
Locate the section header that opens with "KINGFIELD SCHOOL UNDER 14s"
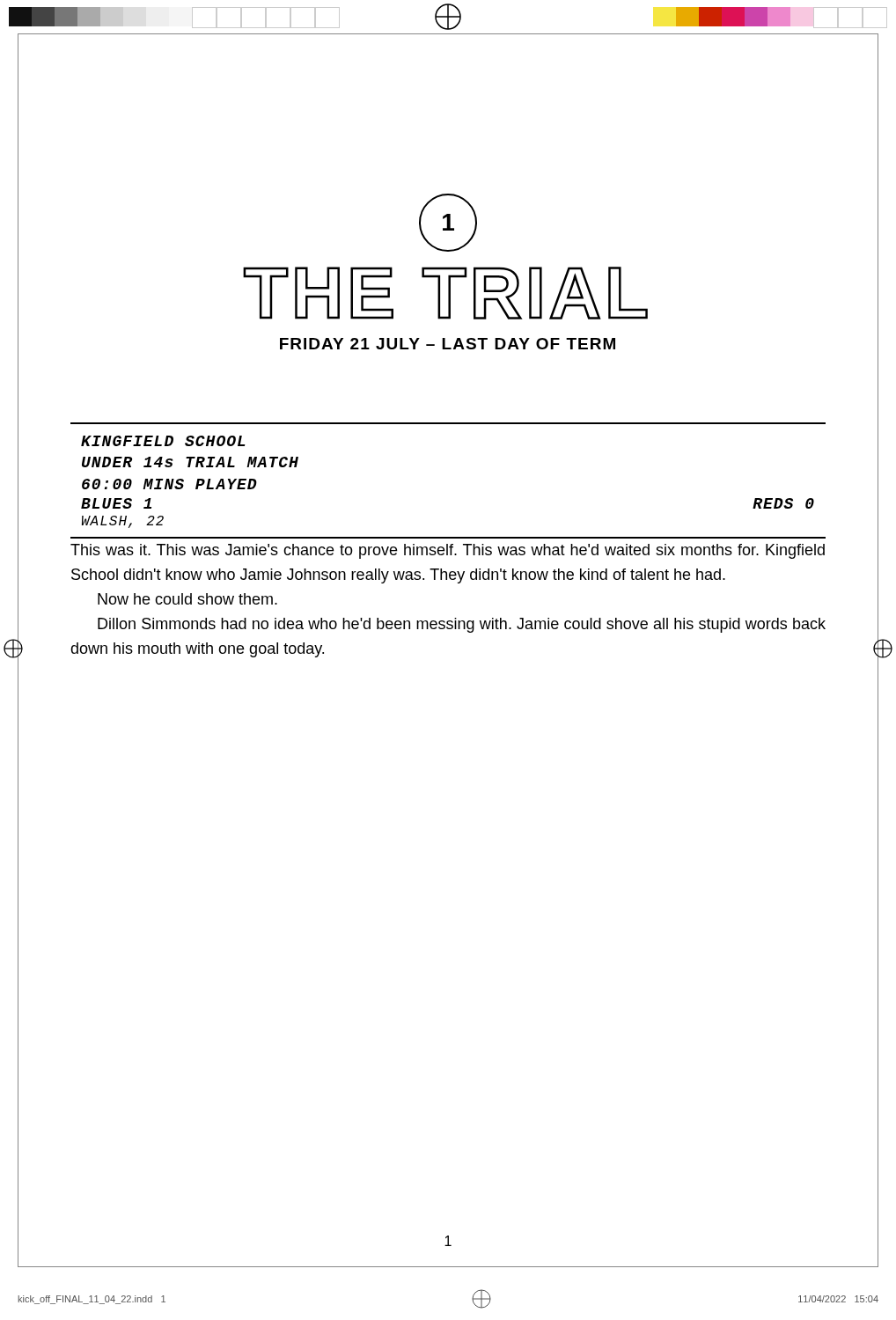tap(163, 441)
